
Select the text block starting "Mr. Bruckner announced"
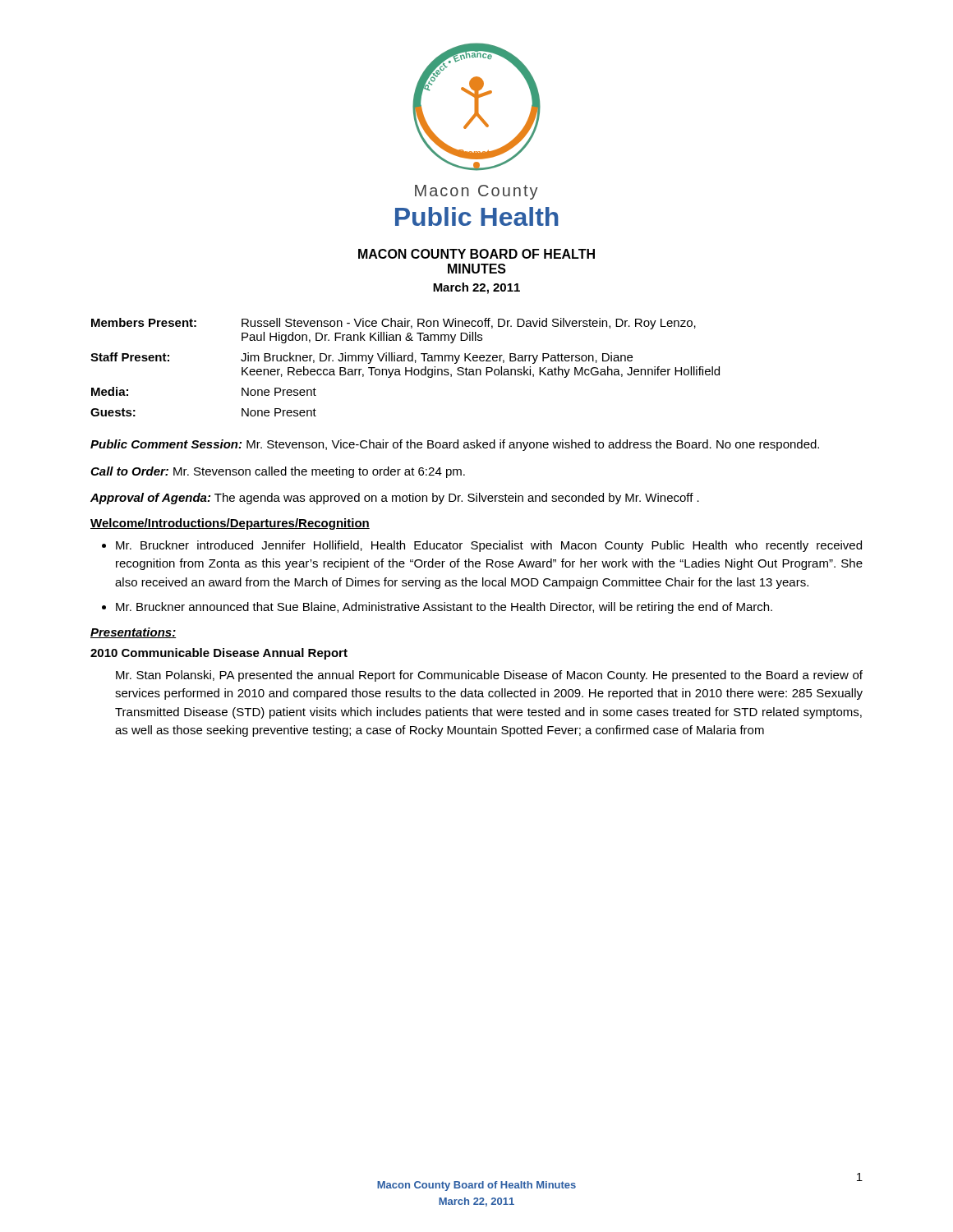444,607
